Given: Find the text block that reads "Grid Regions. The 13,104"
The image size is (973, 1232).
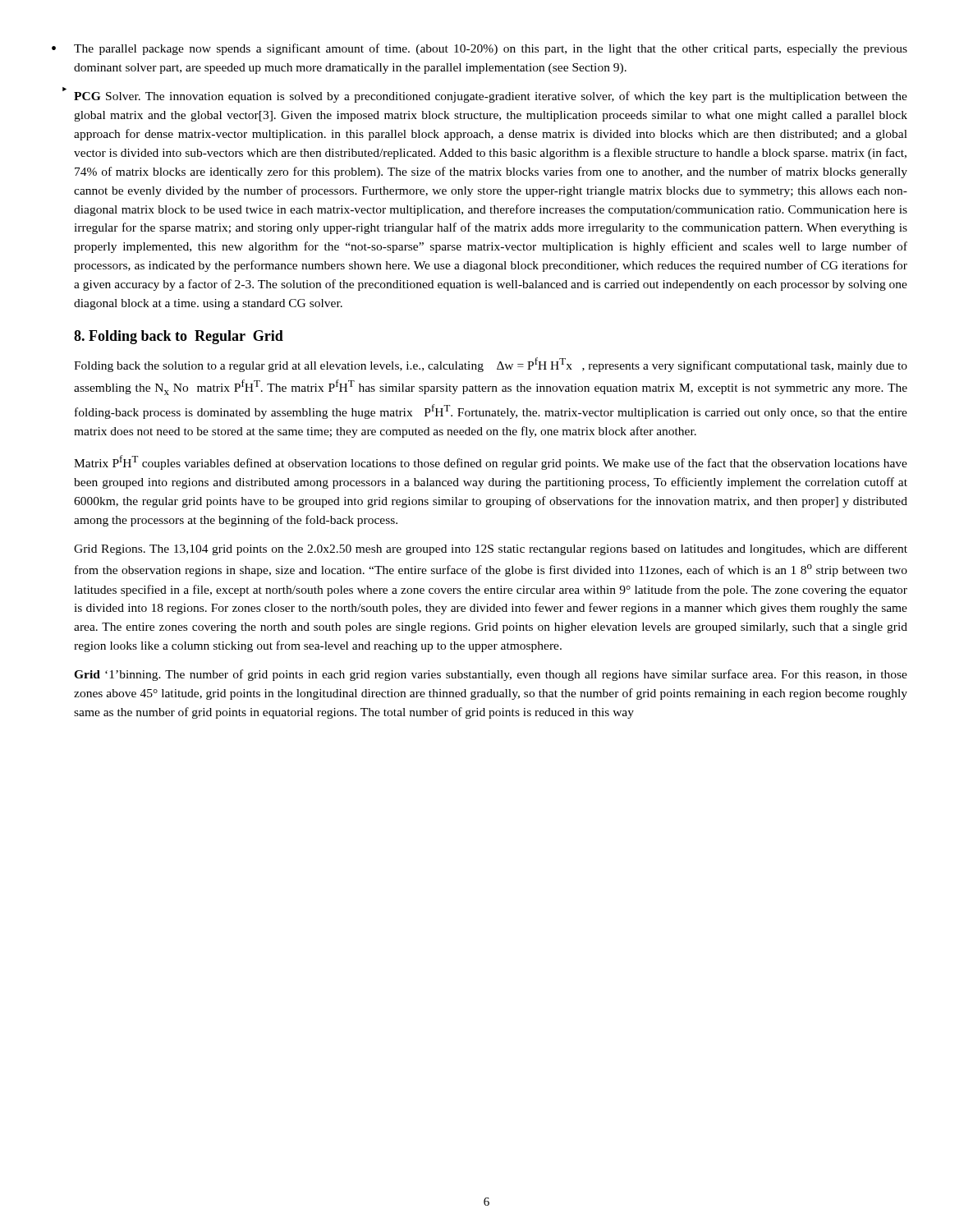Looking at the screenshot, I should pos(491,597).
